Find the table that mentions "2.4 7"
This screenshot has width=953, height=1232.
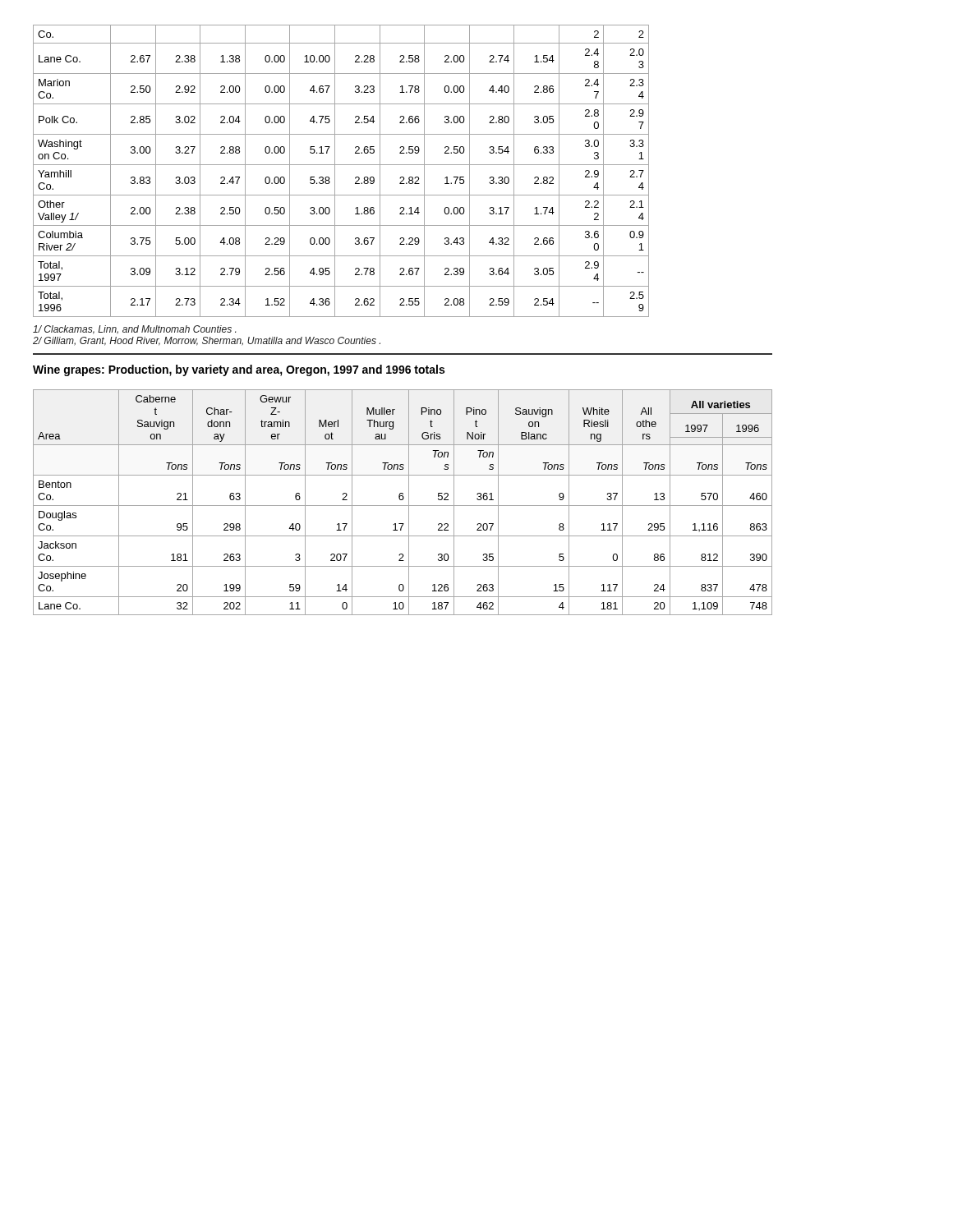(x=476, y=171)
